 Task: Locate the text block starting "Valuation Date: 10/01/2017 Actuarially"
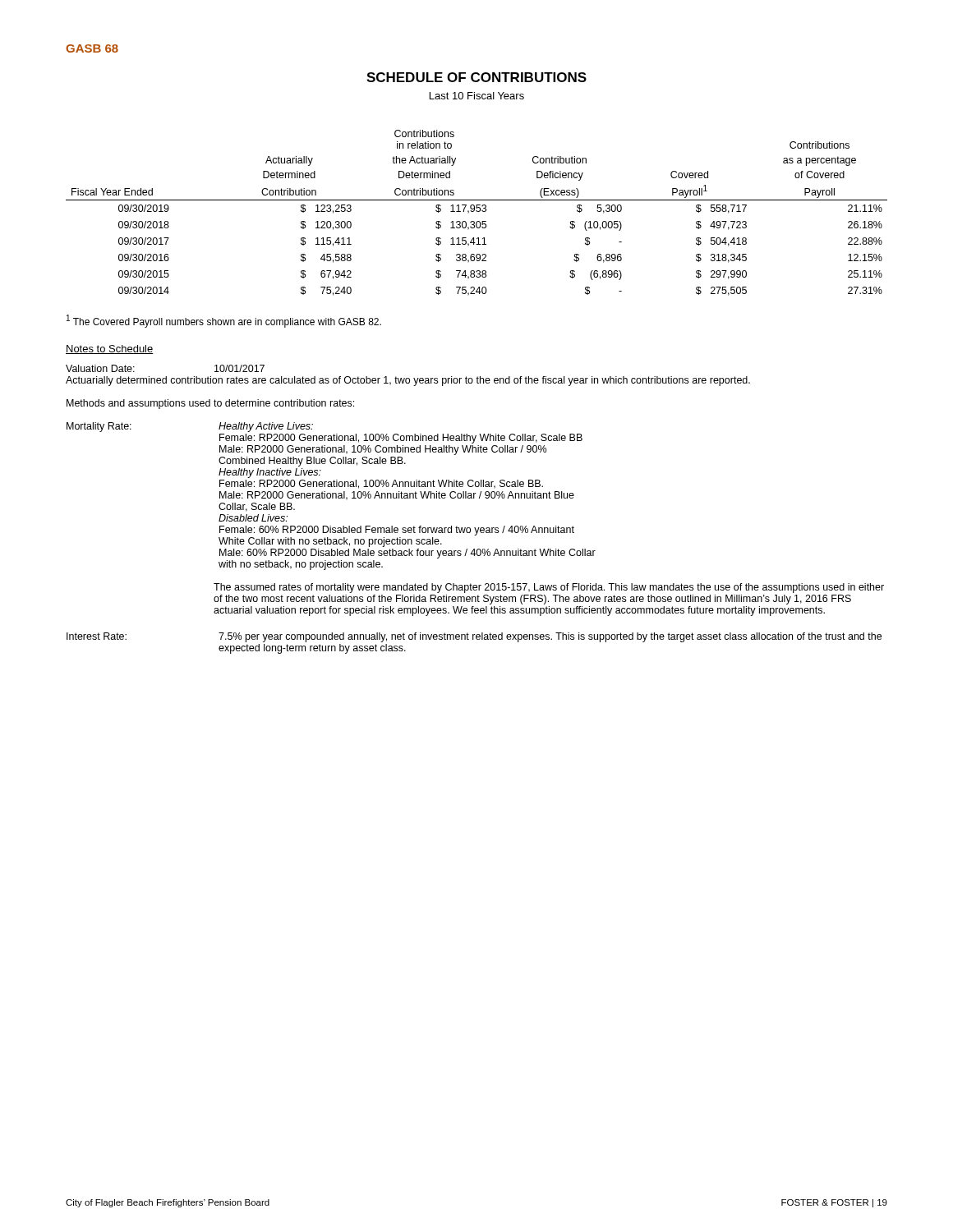476,375
